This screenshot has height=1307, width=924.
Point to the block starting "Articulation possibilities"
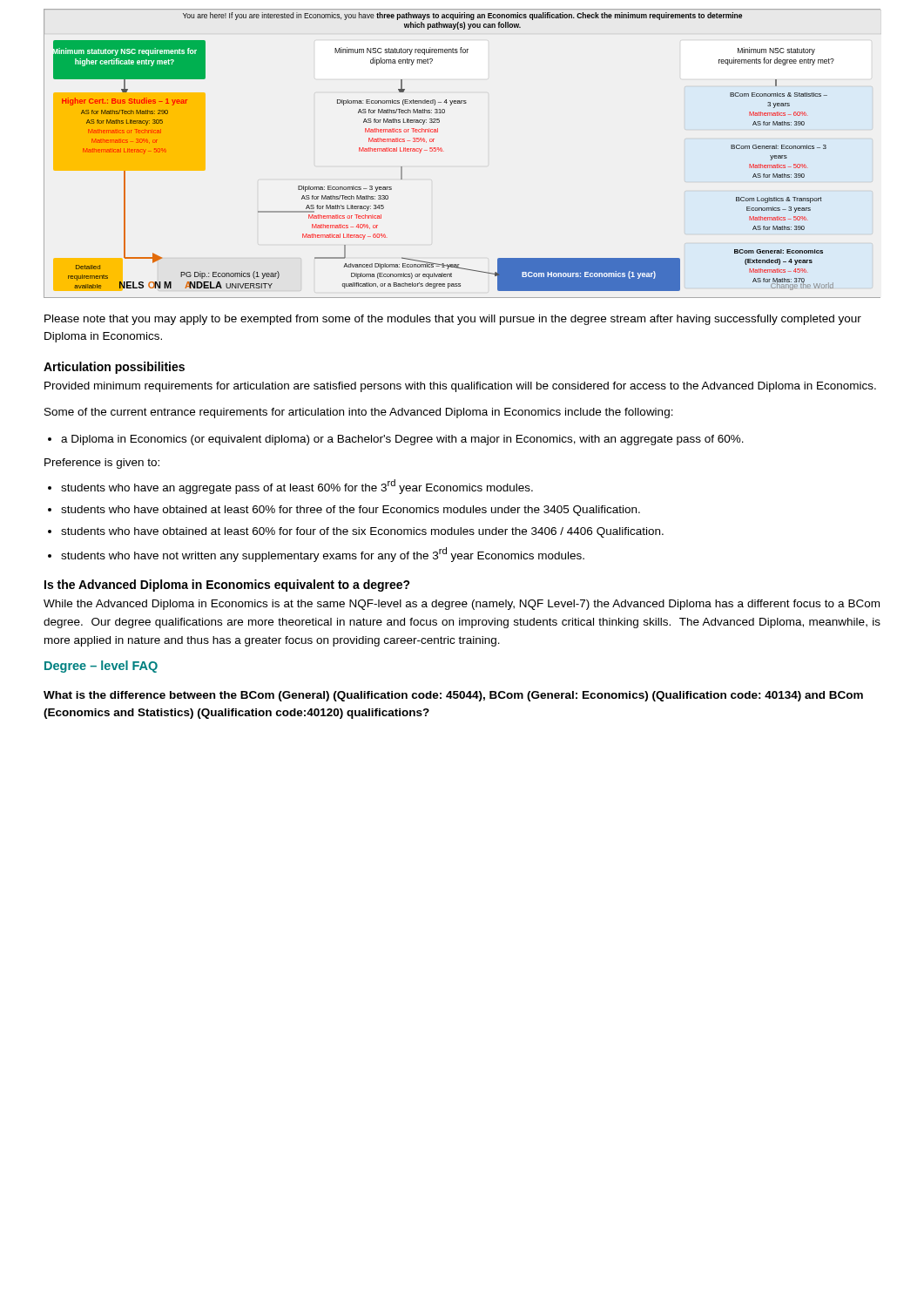pos(114,366)
